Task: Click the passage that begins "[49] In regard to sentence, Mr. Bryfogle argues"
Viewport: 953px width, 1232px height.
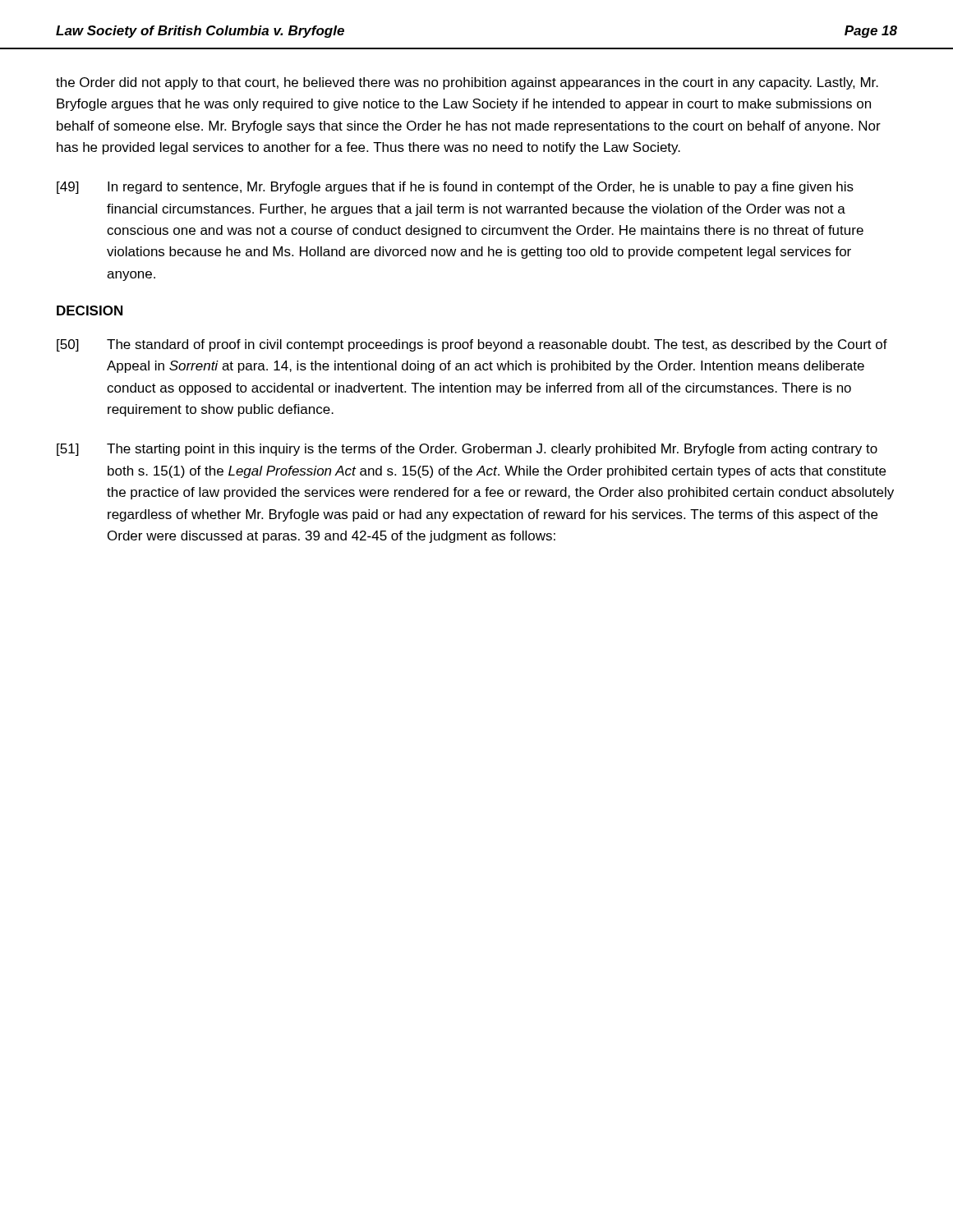Action: pyautogui.click(x=476, y=231)
